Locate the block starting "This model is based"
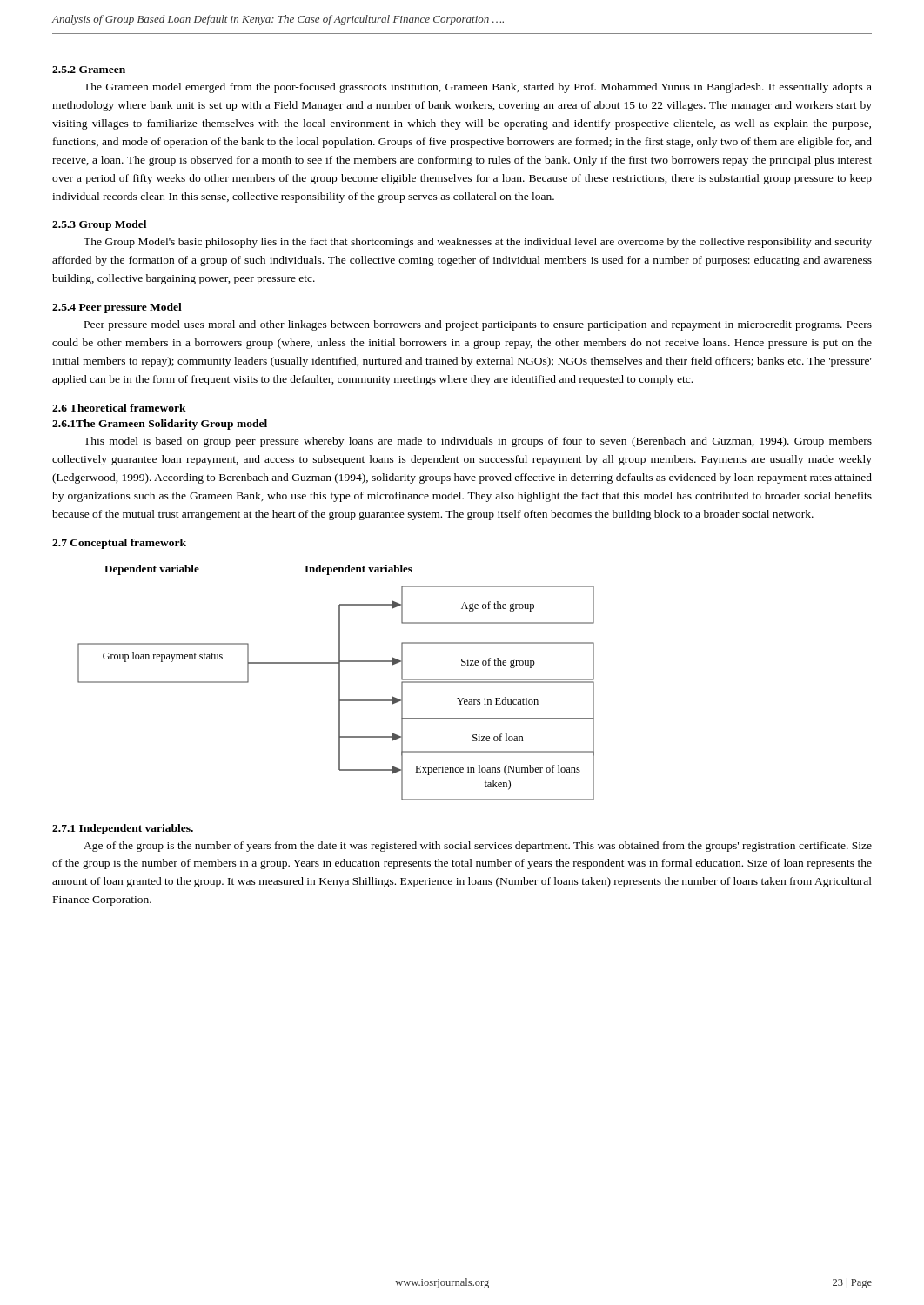Image resolution: width=924 pixels, height=1305 pixels. [x=462, y=477]
